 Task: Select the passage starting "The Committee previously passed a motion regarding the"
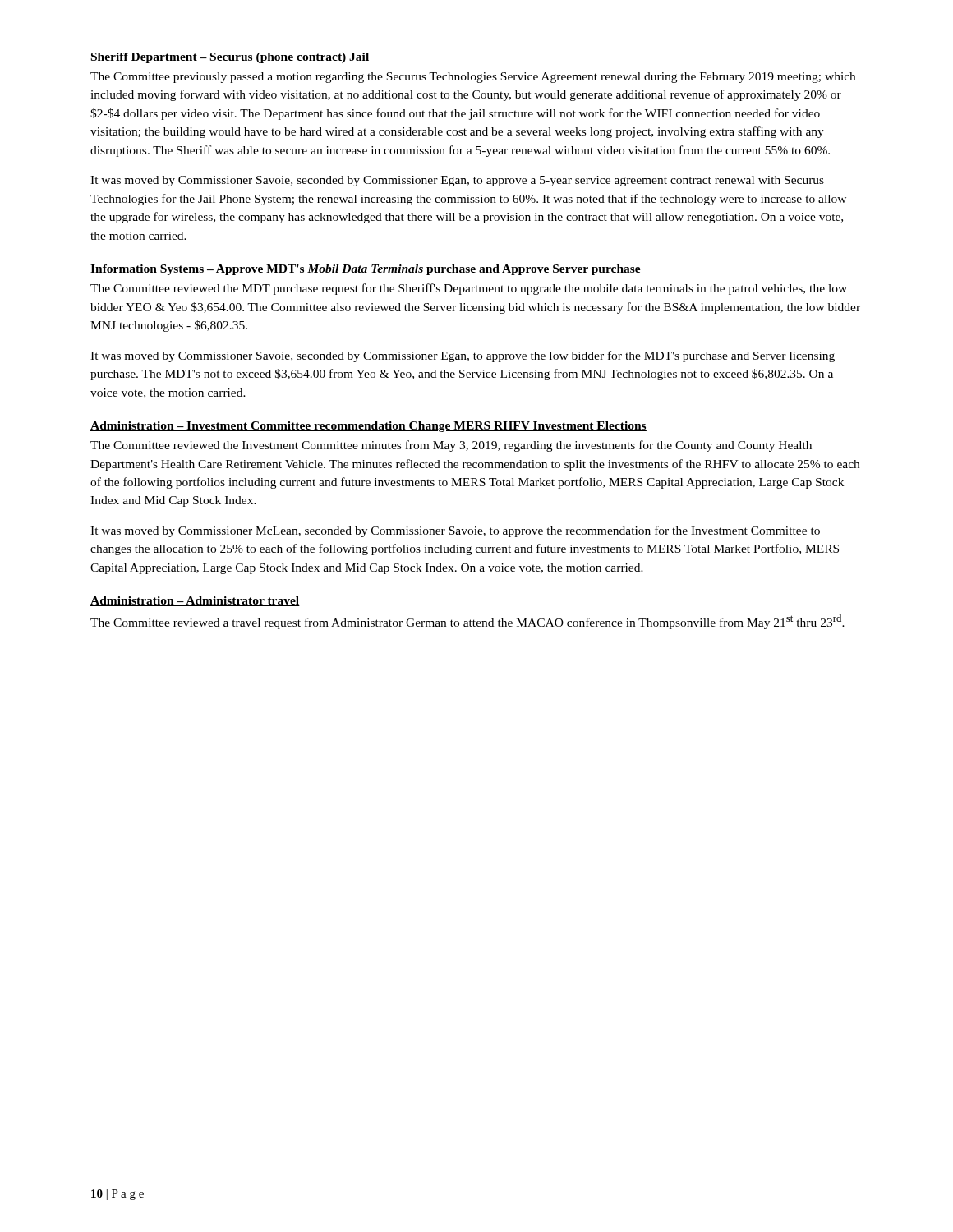coord(476,114)
